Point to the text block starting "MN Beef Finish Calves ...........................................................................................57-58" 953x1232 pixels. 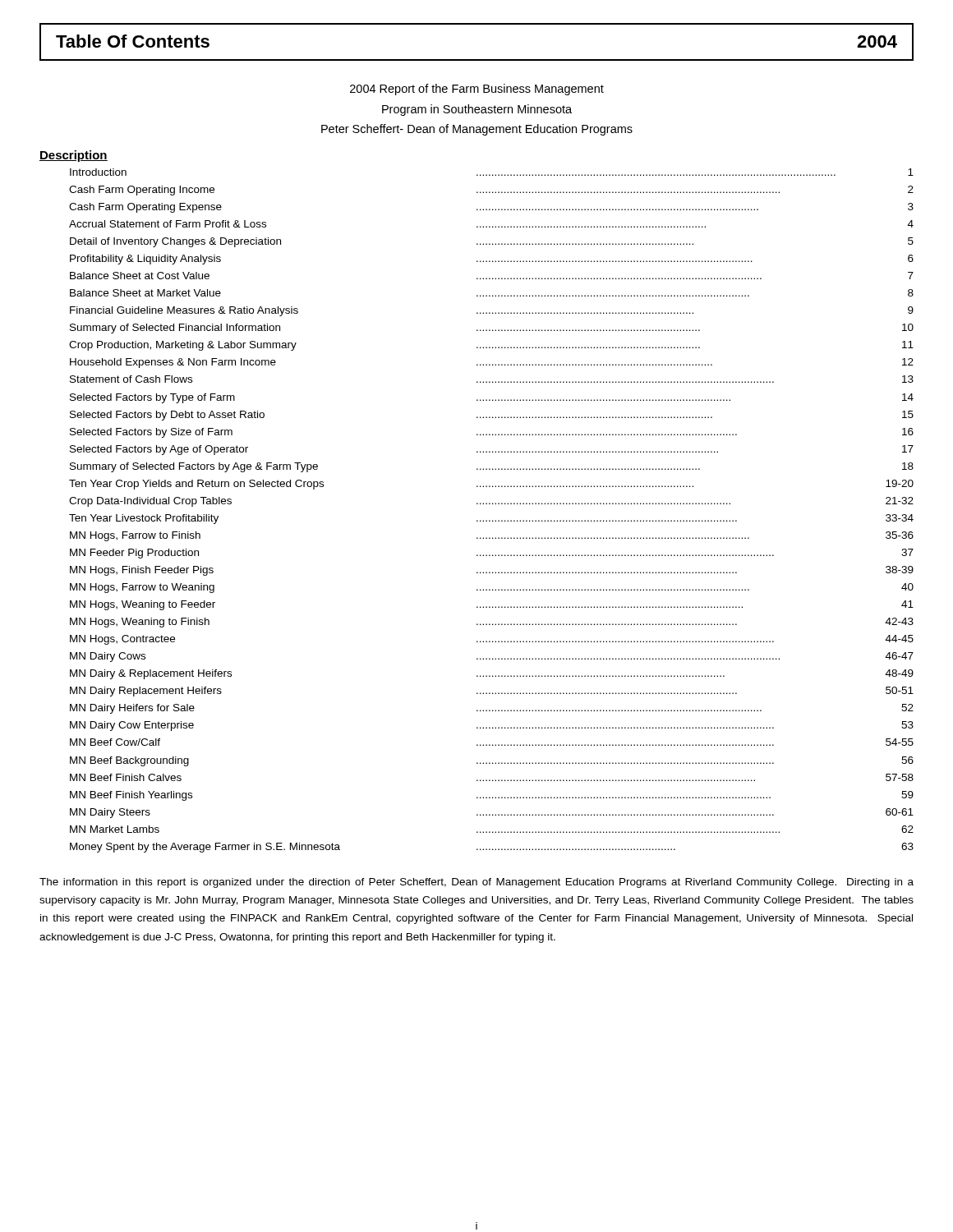click(491, 777)
